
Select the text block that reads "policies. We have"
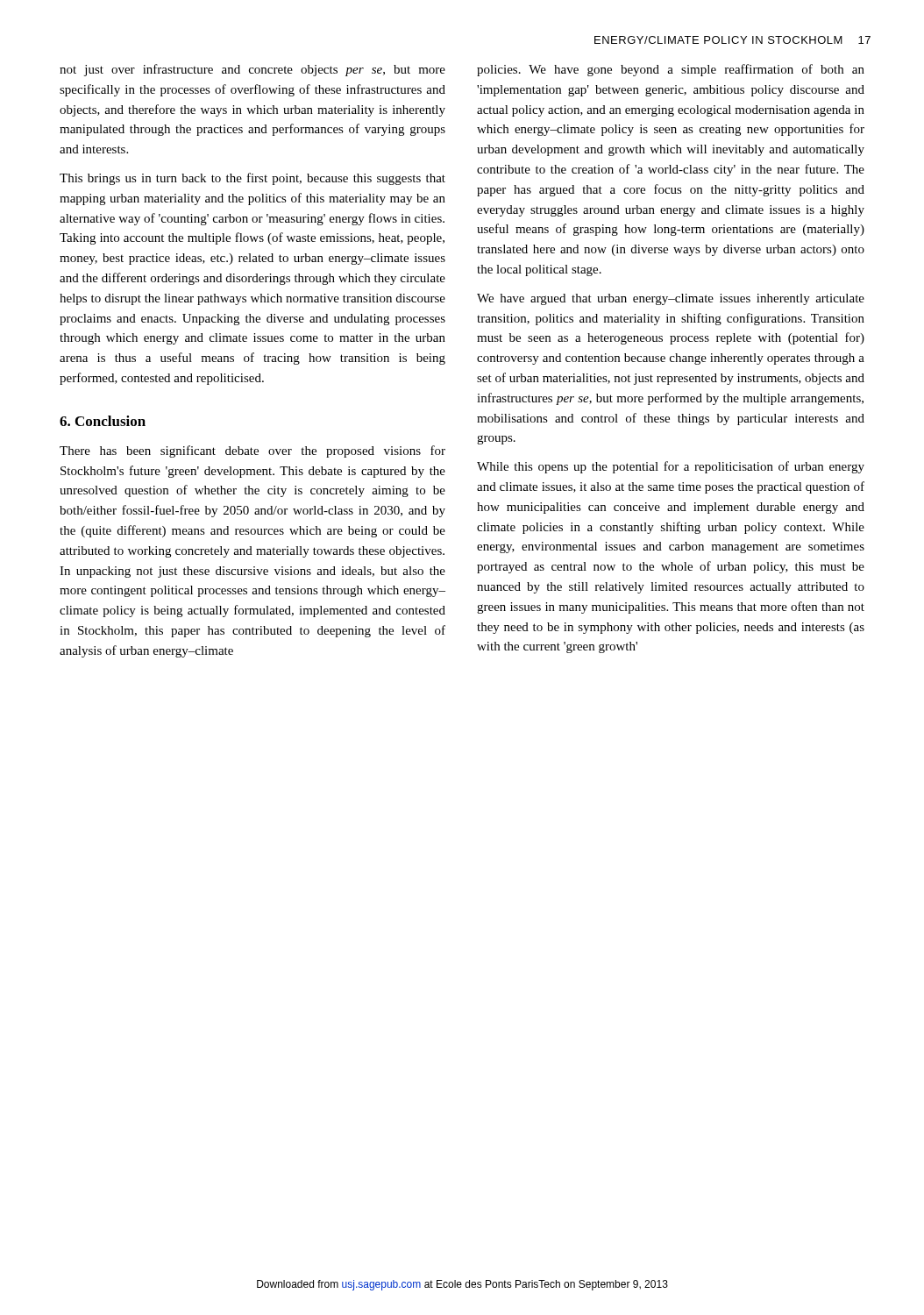coord(671,358)
